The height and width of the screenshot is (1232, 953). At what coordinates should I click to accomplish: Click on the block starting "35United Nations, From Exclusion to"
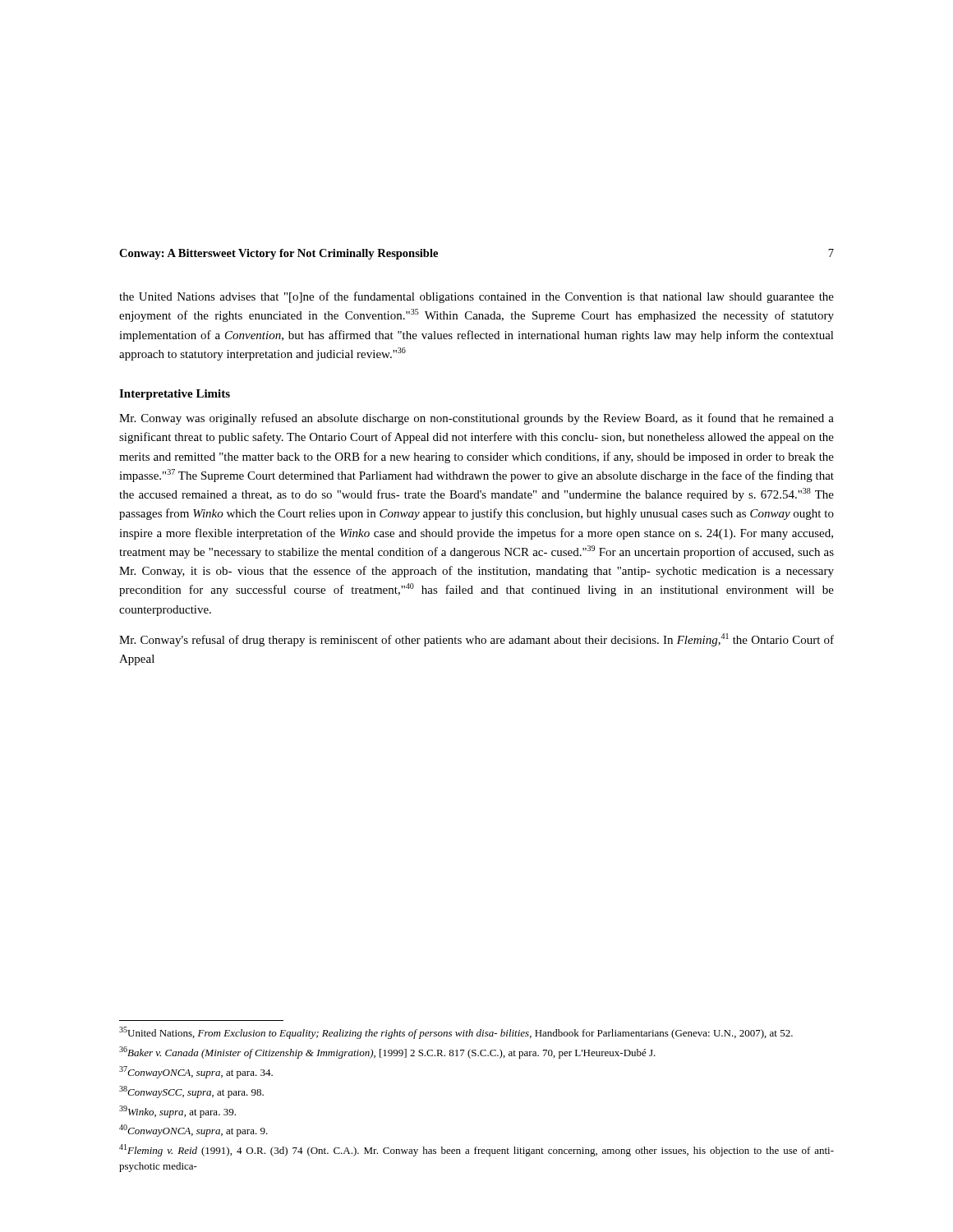pyautogui.click(x=456, y=1033)
